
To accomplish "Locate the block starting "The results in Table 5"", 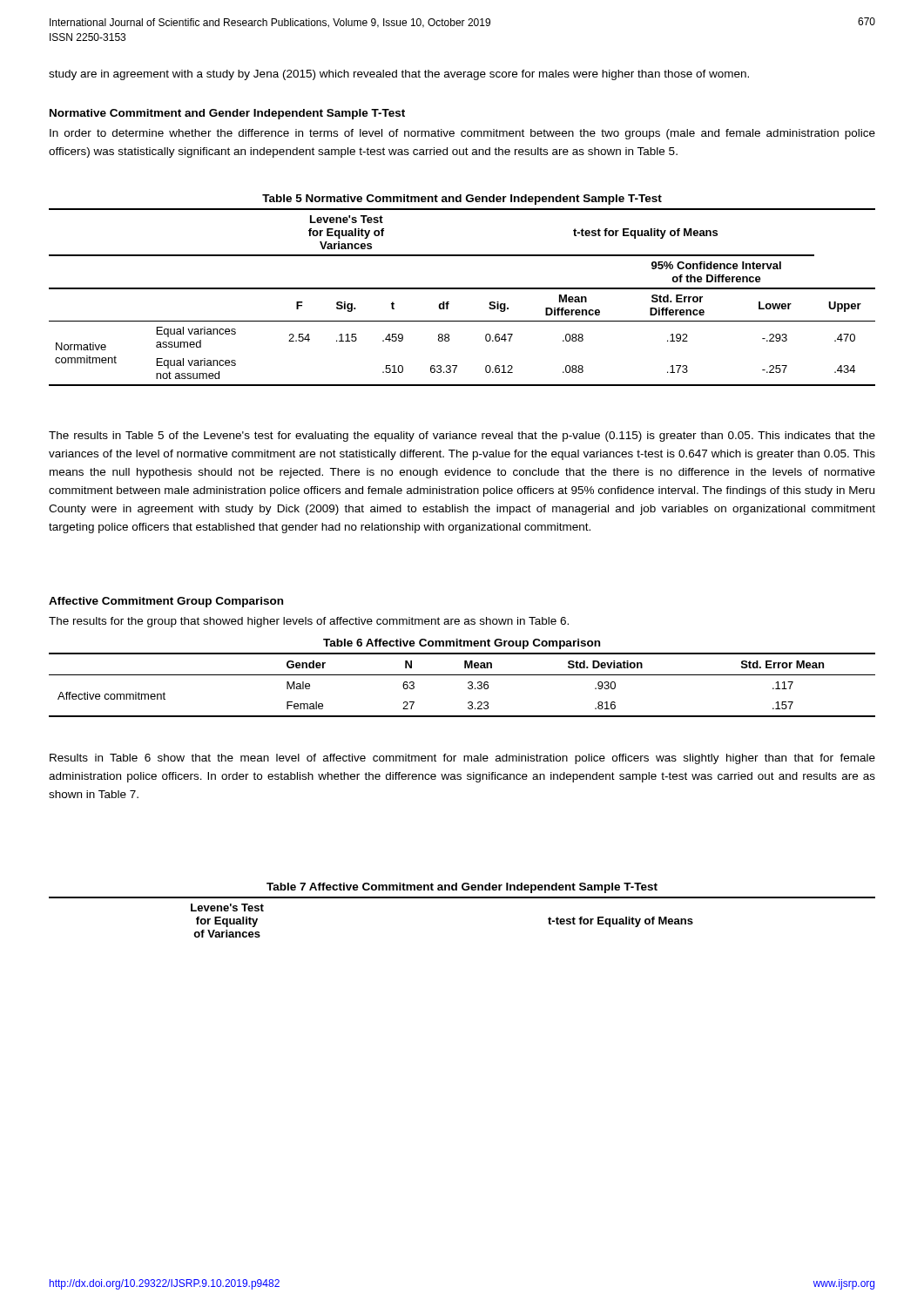I will coord(462,481).
